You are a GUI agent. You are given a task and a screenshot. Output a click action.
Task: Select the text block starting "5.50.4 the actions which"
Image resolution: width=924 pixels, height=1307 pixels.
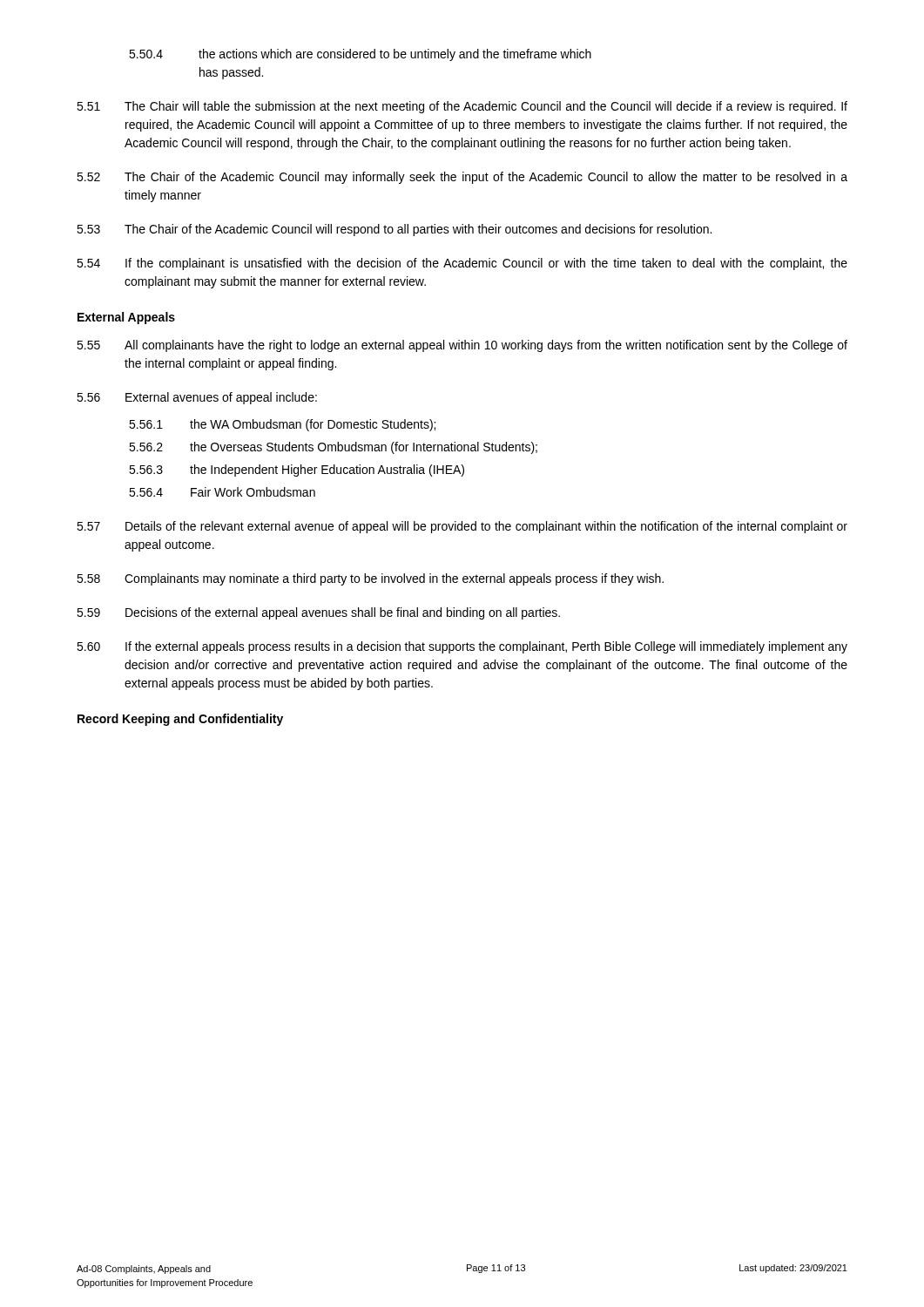pyautogui.click(x=488, y=64)
